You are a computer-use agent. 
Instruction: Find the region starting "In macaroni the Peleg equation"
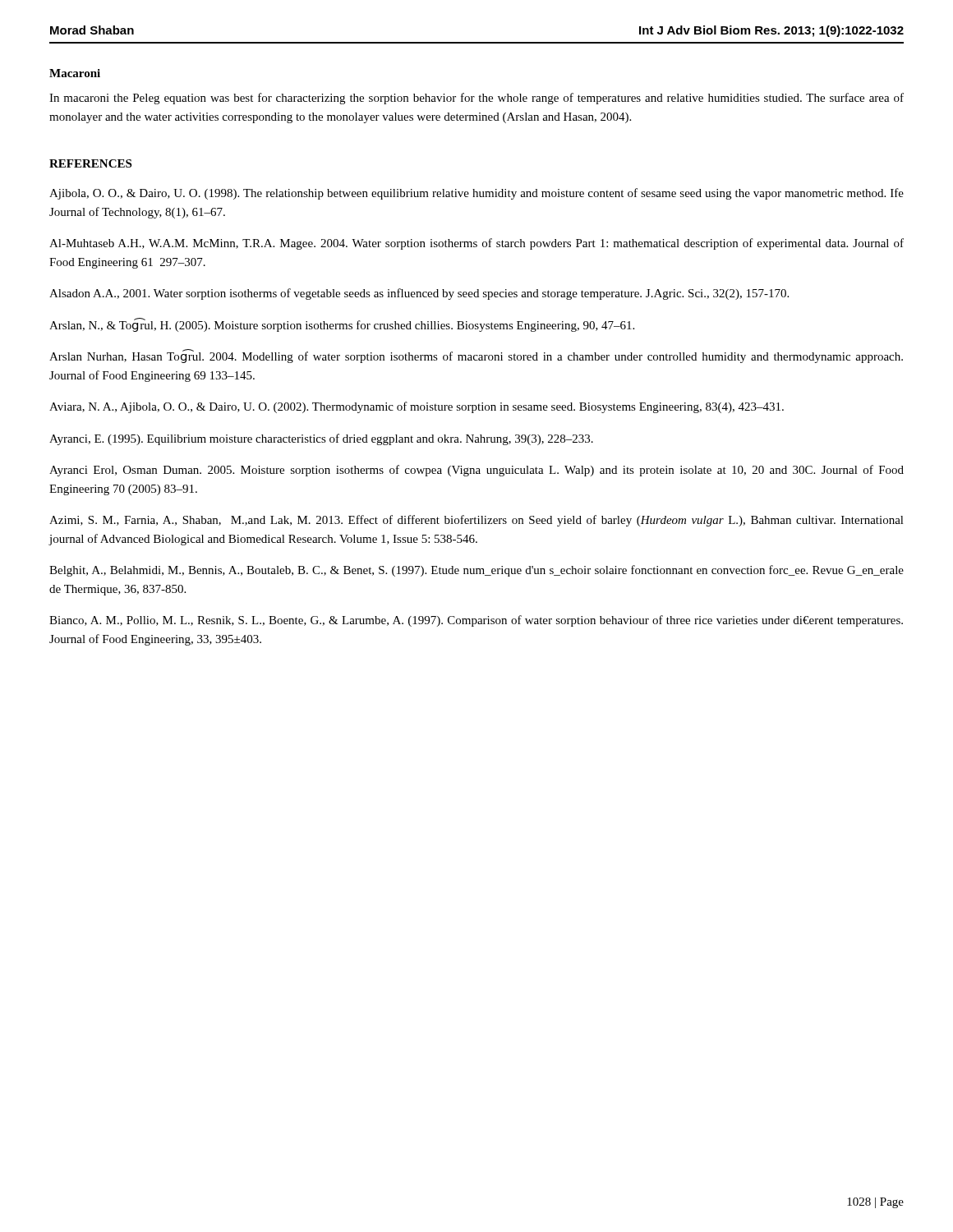coord(476,107)
